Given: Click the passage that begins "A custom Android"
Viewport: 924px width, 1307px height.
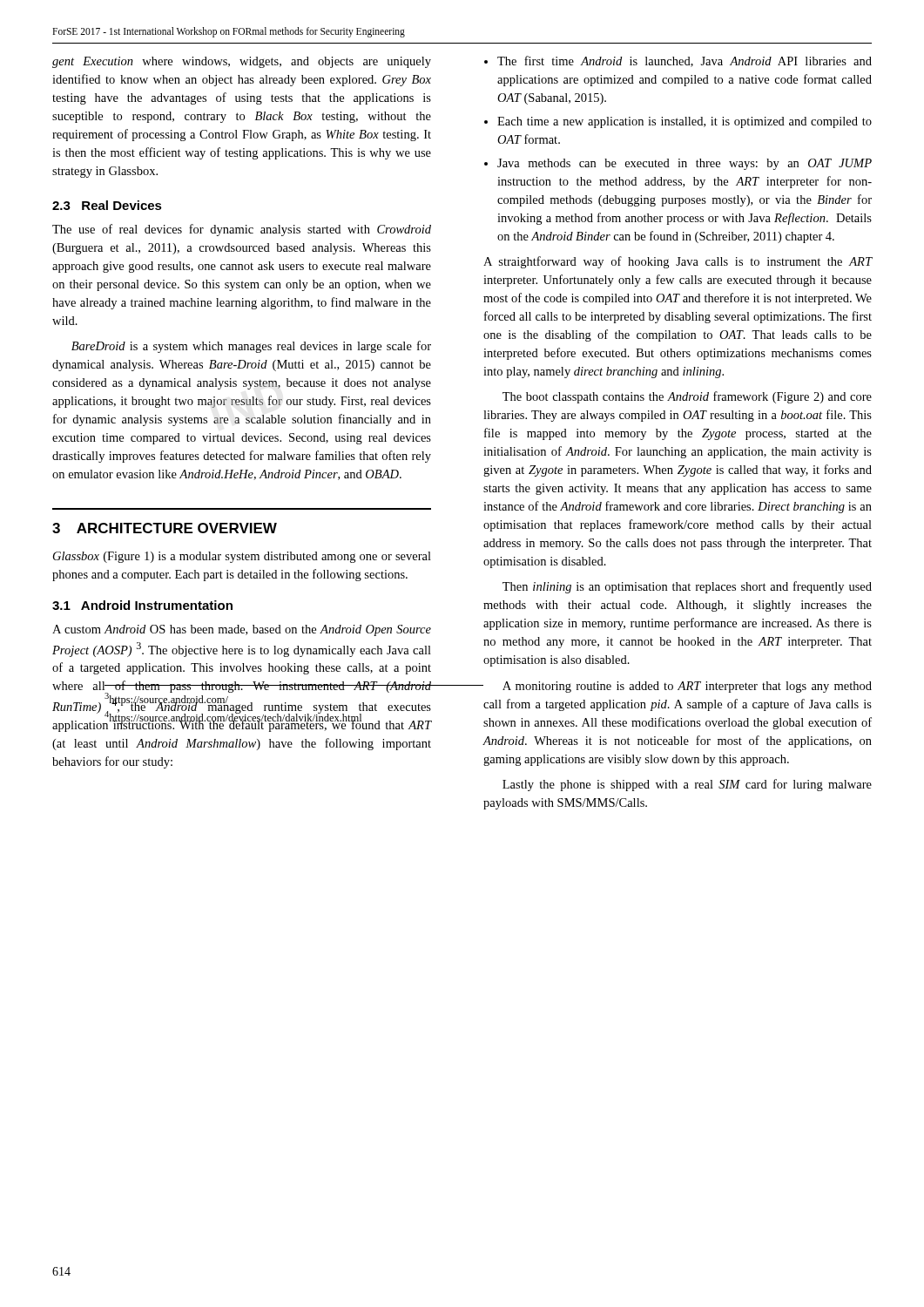Looking at the screenshot, I should coord(242,696).
